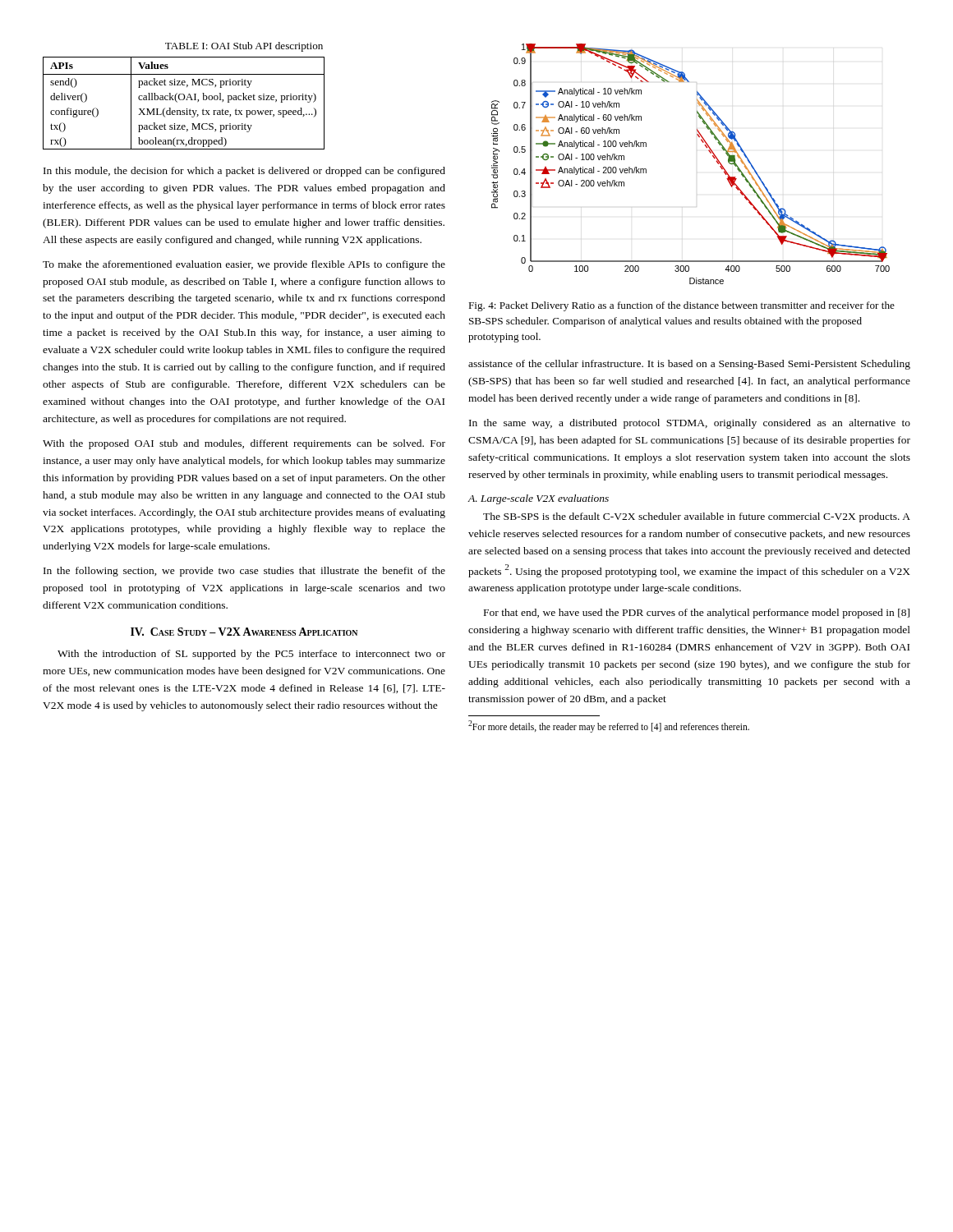Click on the text block starting "2For more details, the reader"
Screen dimensions: 1232x953
coord(609,725)
